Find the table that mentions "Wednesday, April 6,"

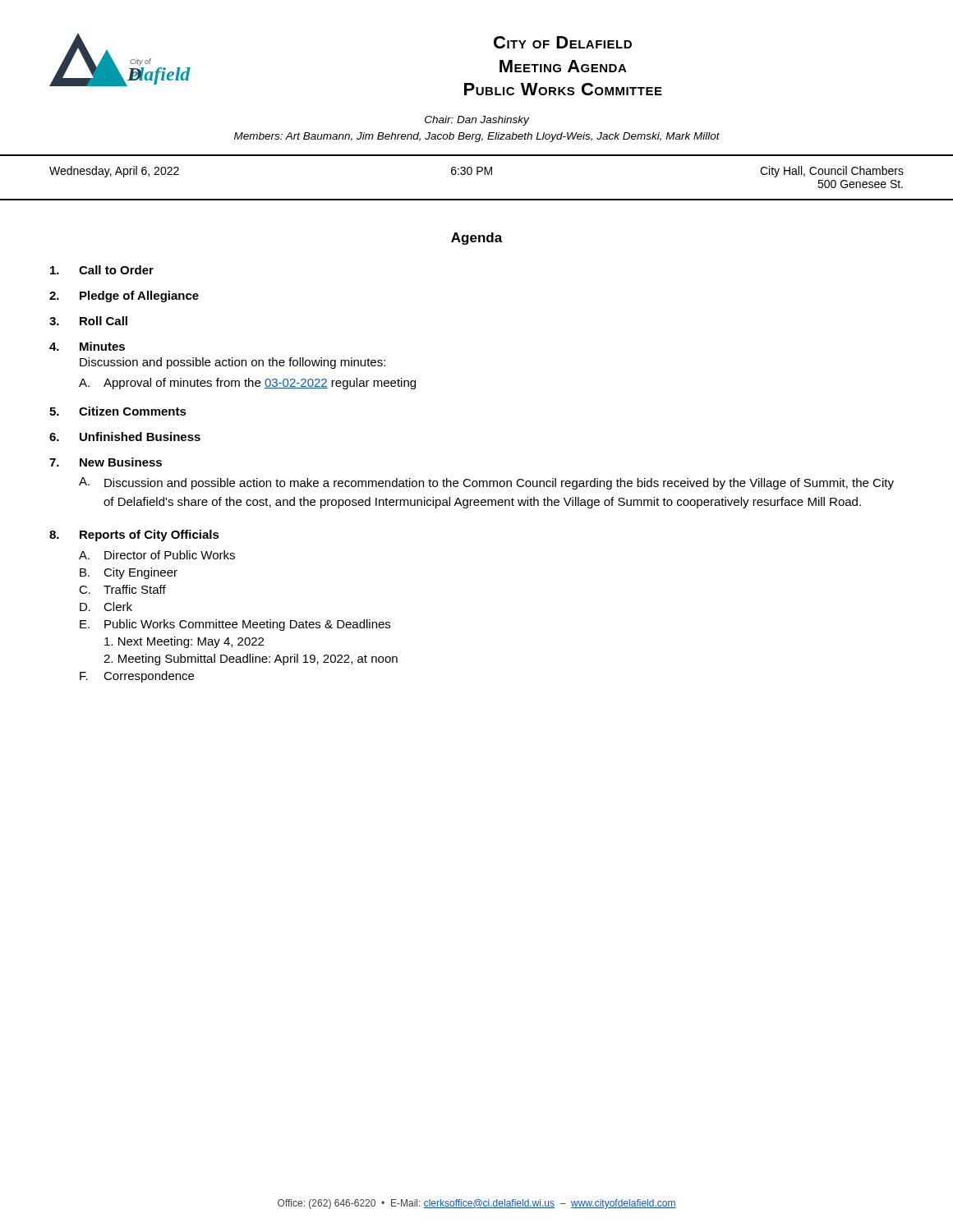[x=476, y=178]
